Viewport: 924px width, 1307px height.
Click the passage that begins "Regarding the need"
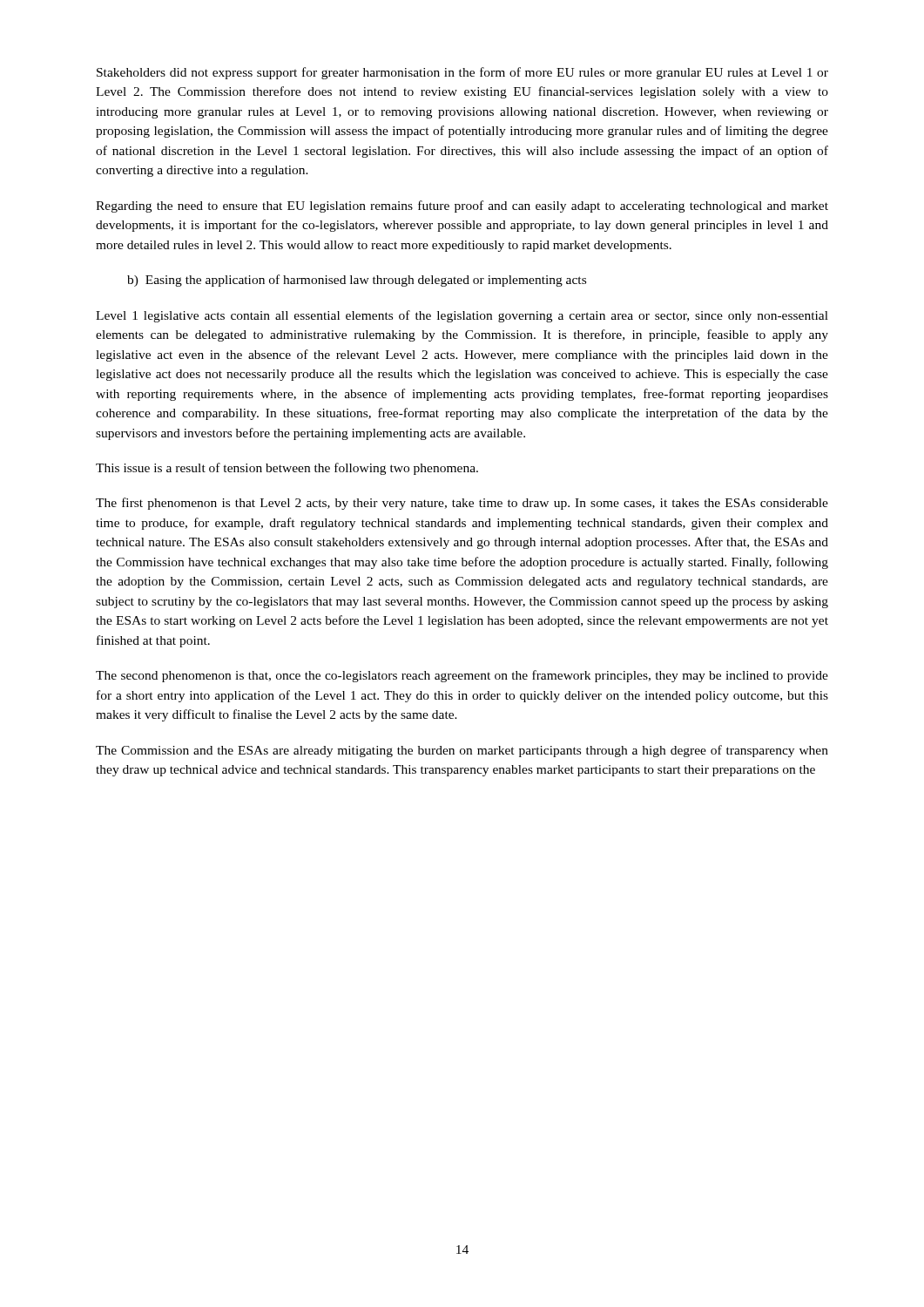click(462, 225)
